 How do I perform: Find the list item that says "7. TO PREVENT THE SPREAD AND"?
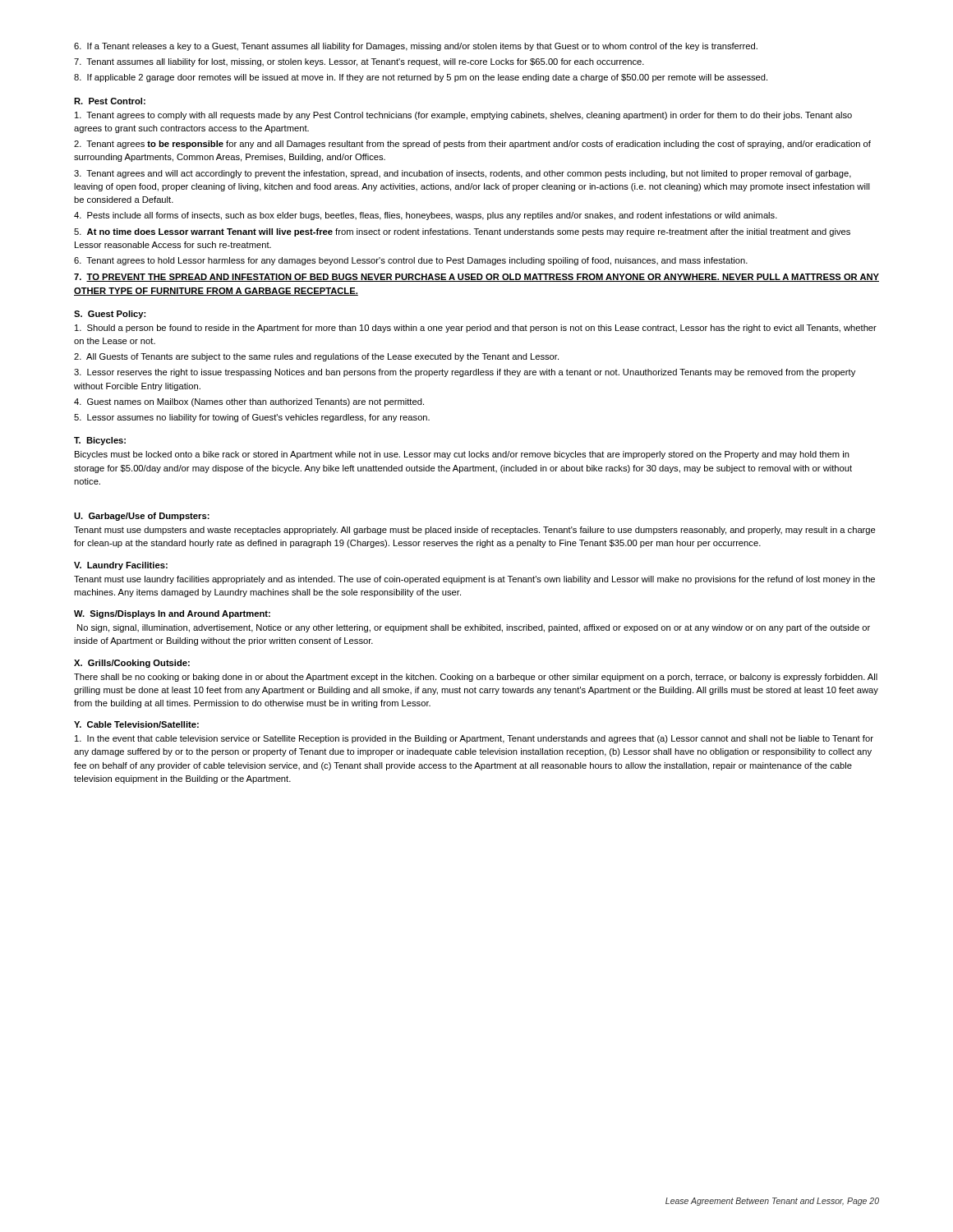[476, 284]
